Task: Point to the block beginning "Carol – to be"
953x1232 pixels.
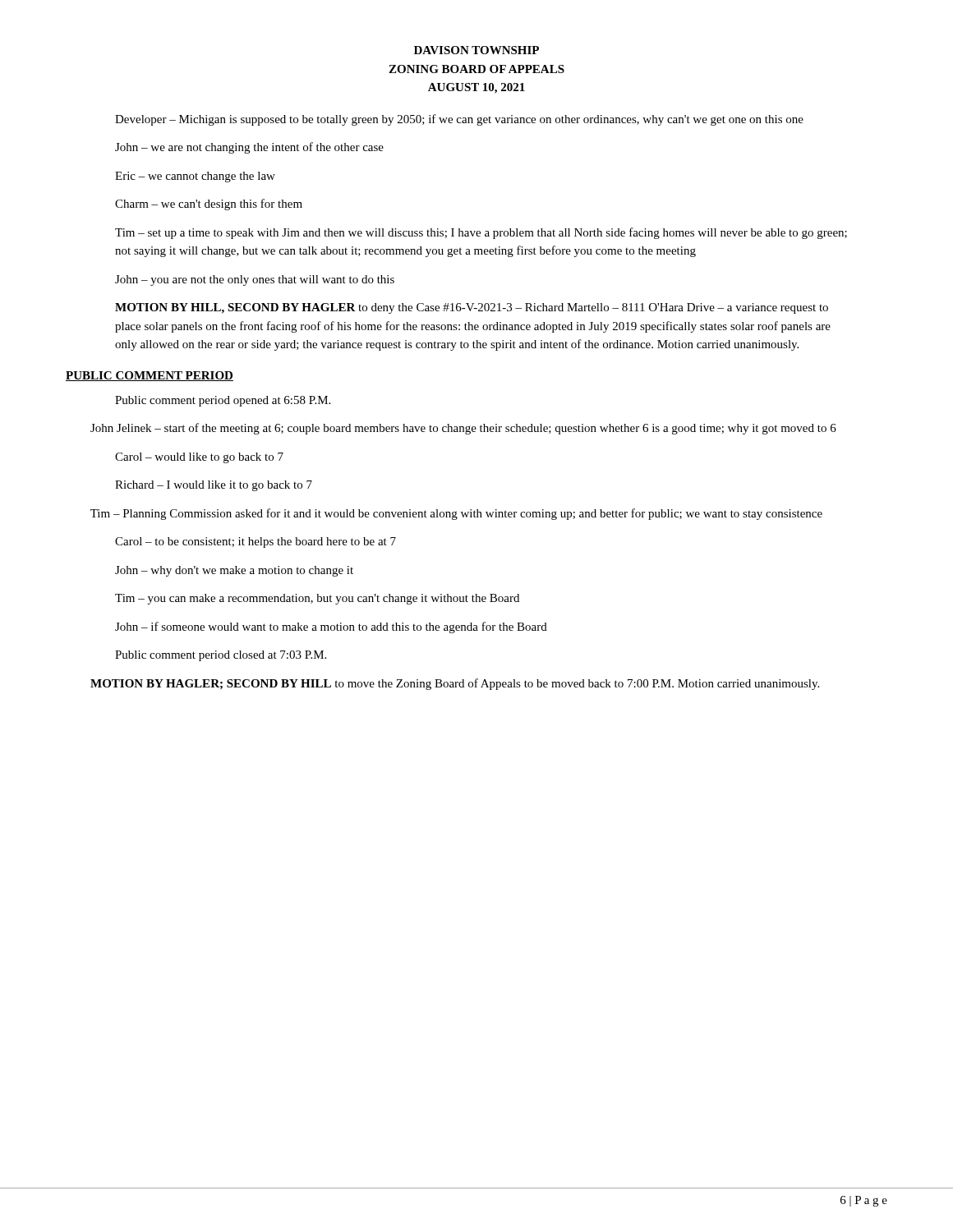Action: coord(255,541)
